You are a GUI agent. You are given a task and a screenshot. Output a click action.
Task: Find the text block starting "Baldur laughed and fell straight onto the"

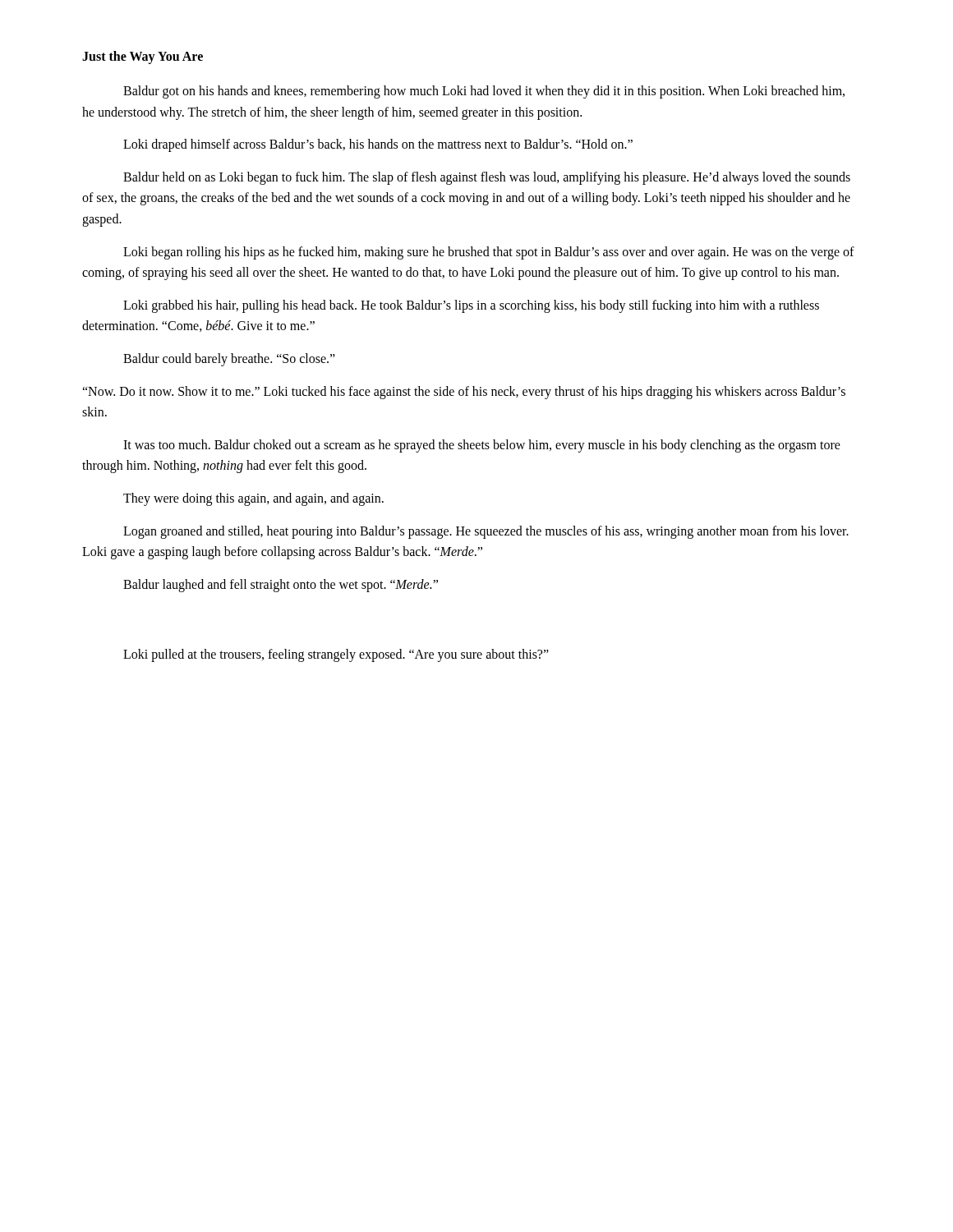[281, 584]
